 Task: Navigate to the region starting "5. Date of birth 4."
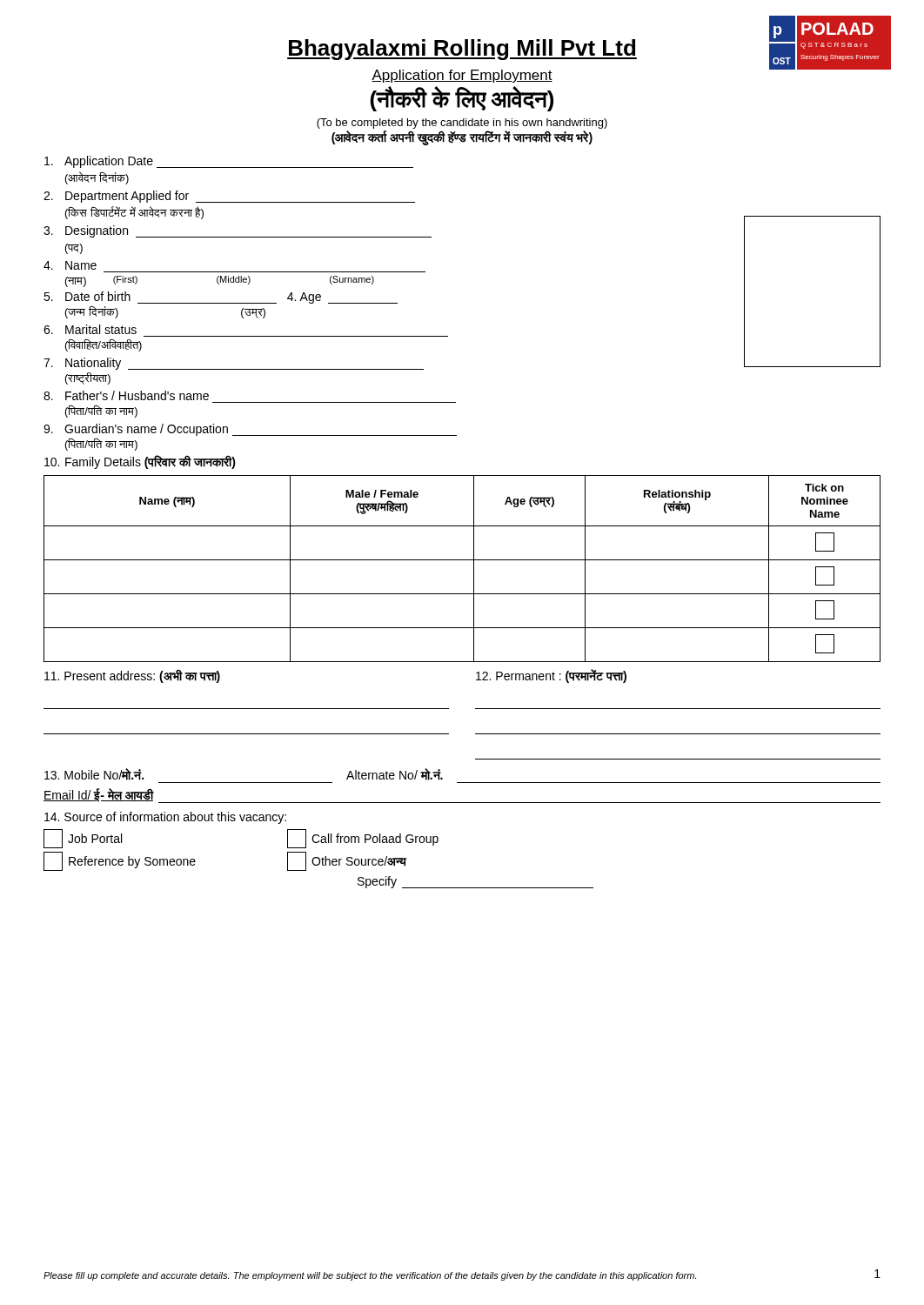click(221, 297)
